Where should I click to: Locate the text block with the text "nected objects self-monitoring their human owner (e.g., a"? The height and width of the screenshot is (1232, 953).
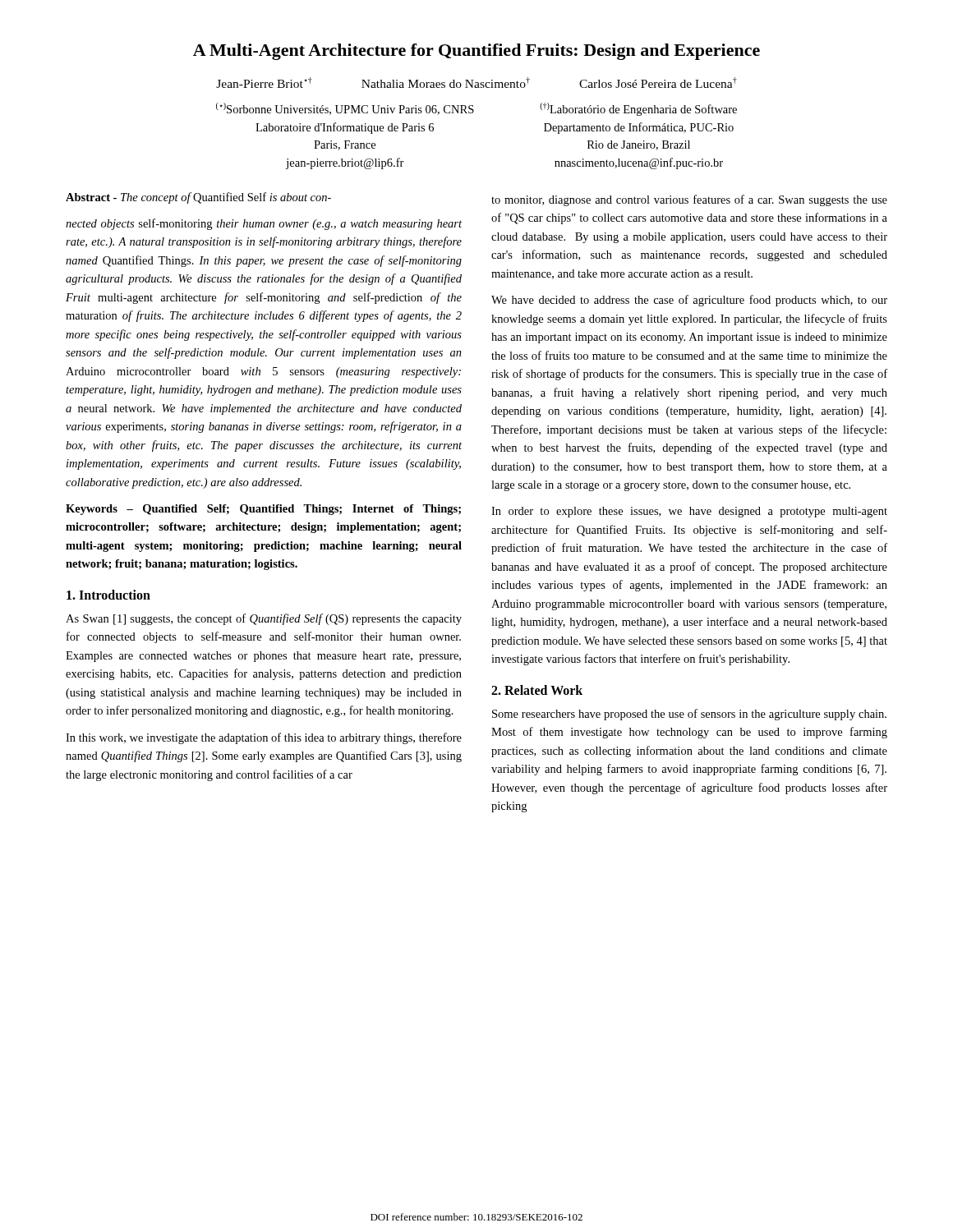264,353
